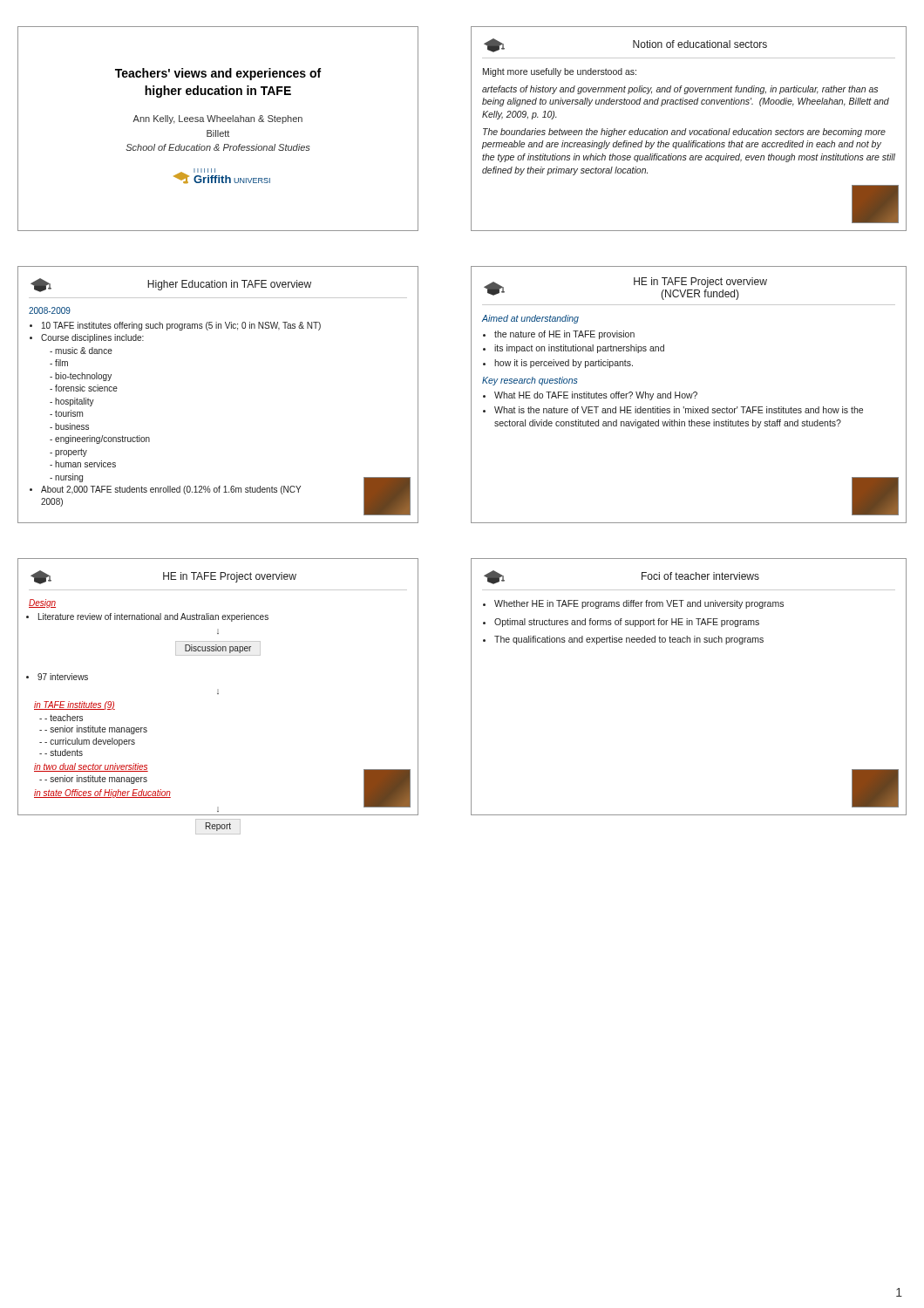924x1308 pixels.
Task: Click on the text block that reads "Foci of teacher interviews Whether"
Action: click(494, 577)
